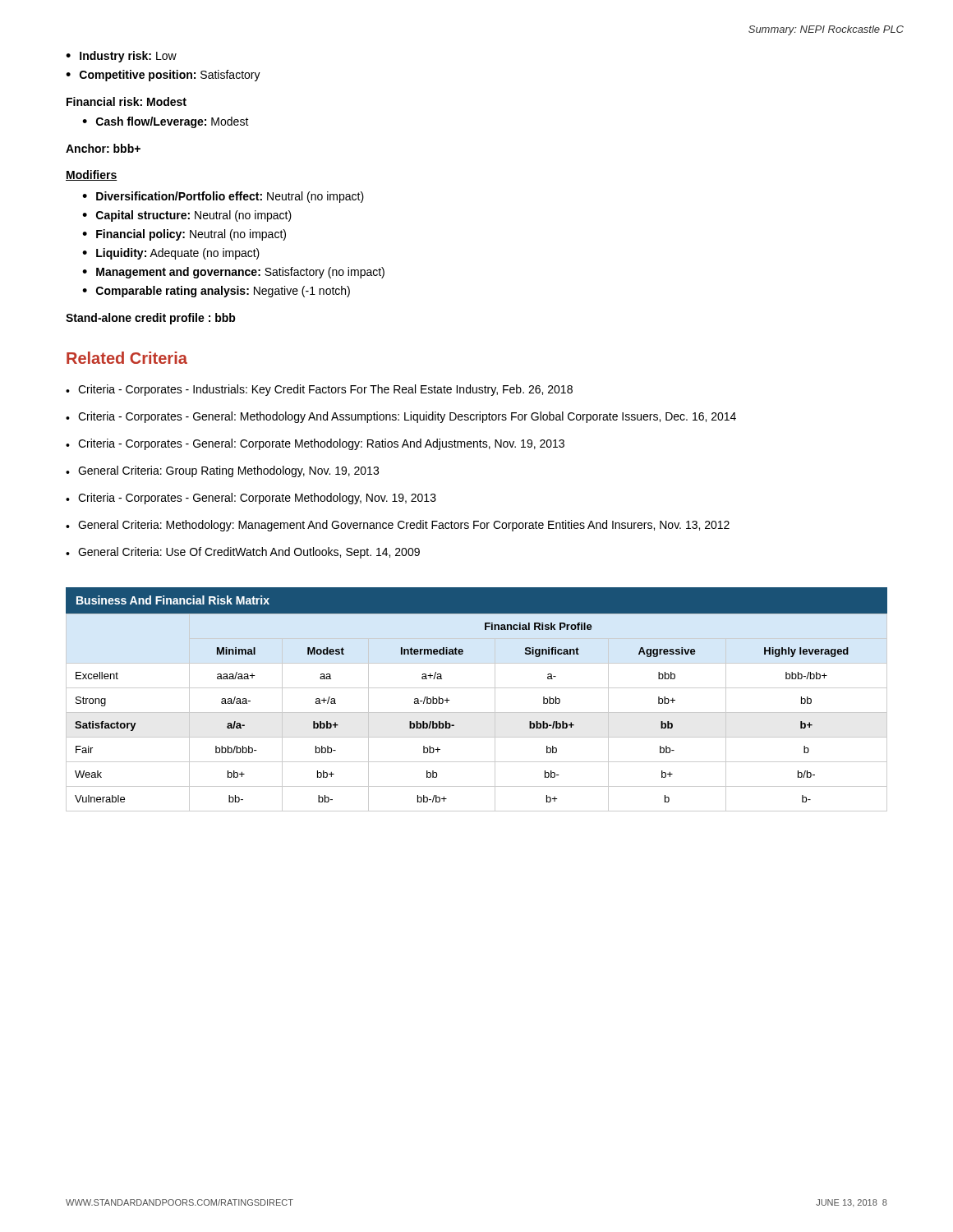Find the passage starting "• Industry risk: Low"

click(x=121, y=56)
